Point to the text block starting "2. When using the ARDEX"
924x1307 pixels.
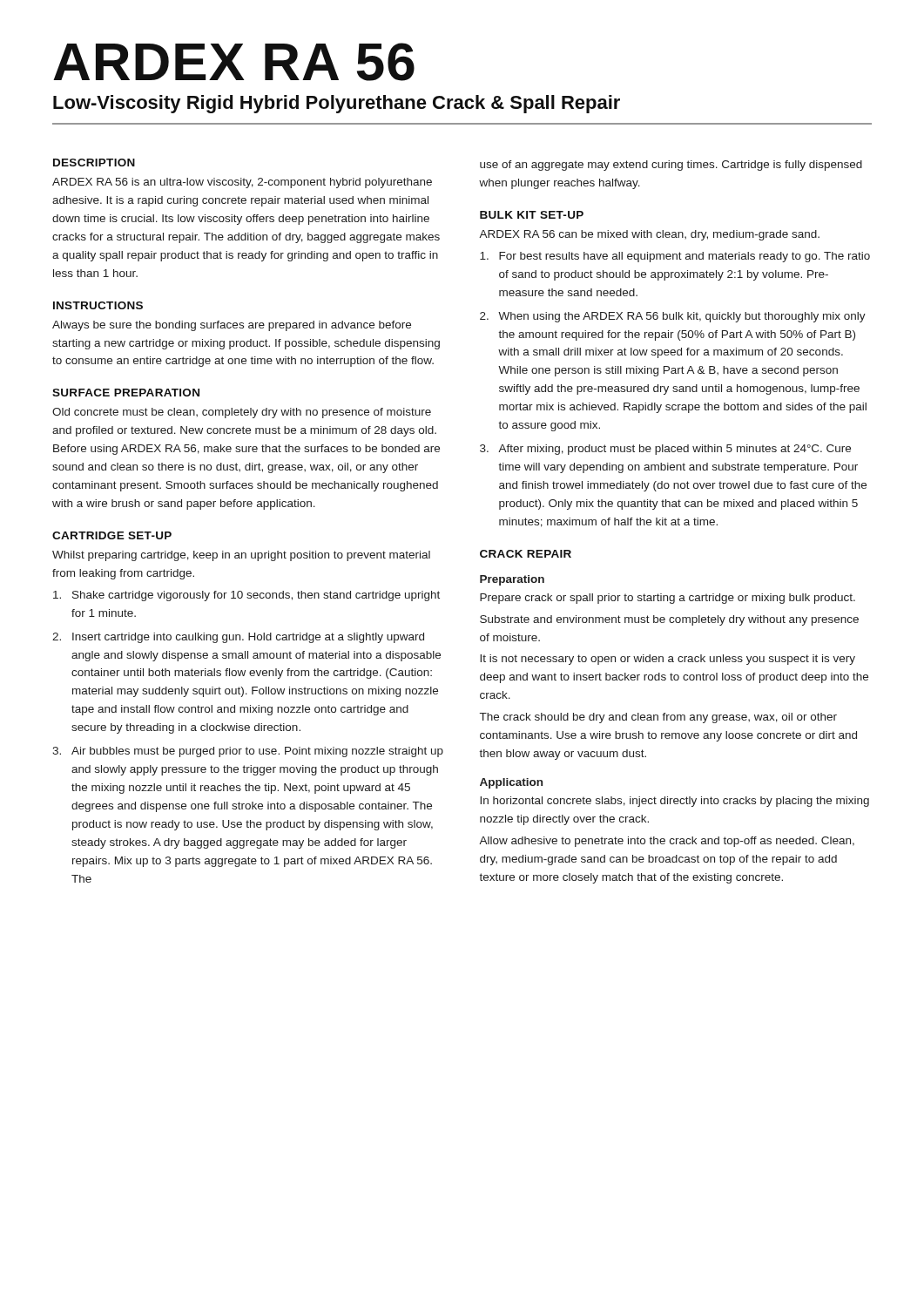(x=676, y=371)
